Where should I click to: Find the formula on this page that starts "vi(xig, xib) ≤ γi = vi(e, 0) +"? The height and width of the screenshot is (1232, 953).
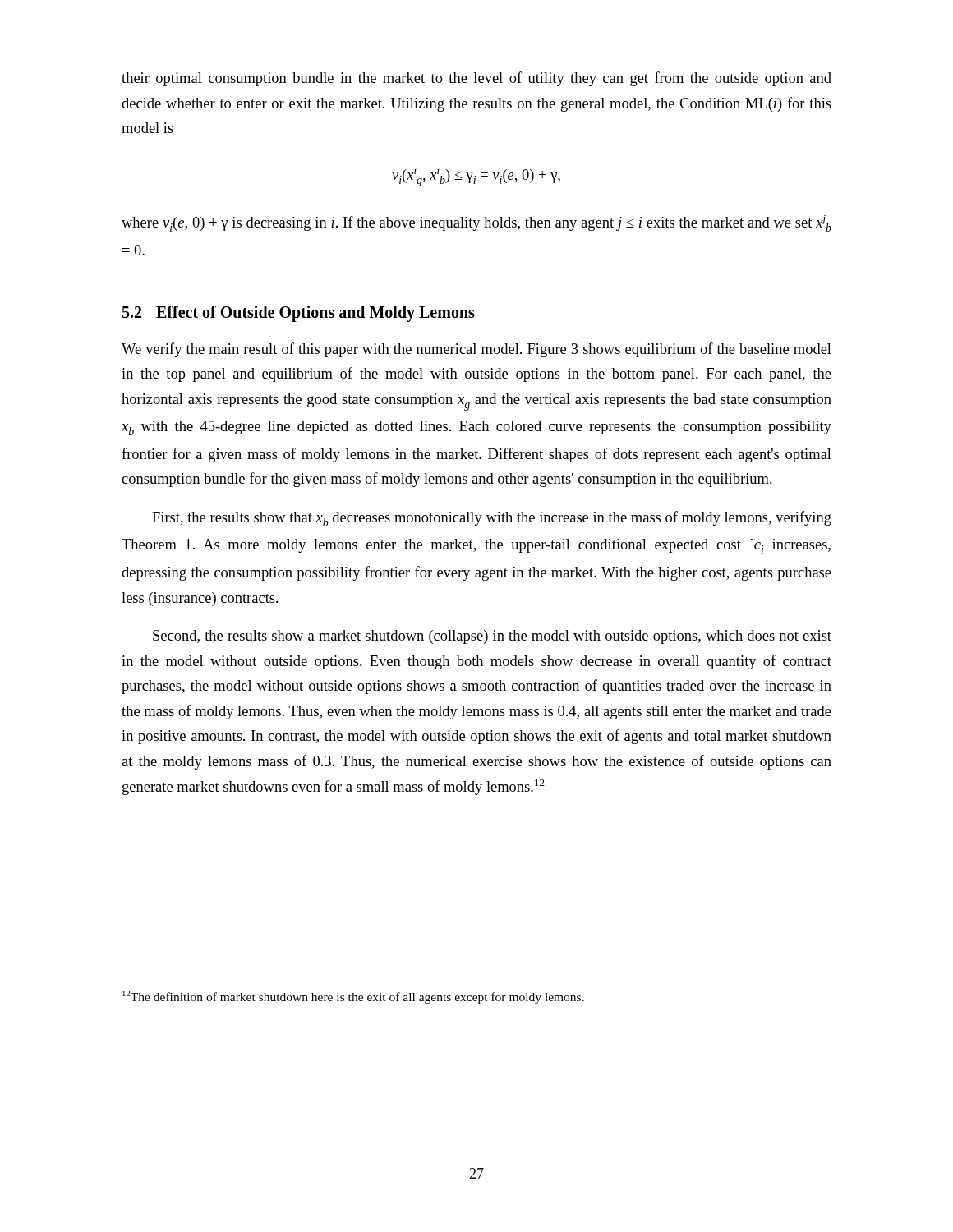click(476, 175)
